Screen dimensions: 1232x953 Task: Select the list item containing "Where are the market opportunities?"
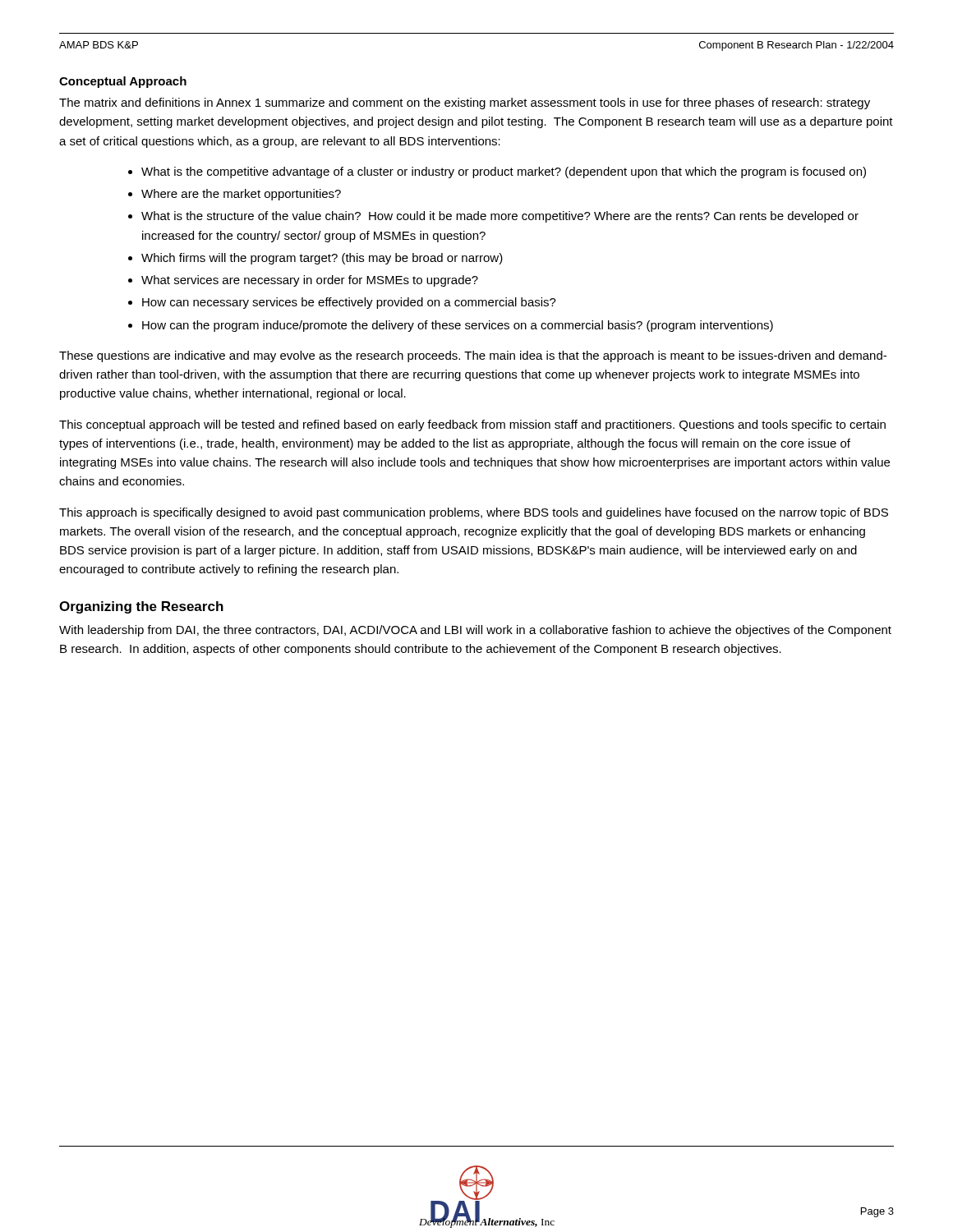click(241, 193)
